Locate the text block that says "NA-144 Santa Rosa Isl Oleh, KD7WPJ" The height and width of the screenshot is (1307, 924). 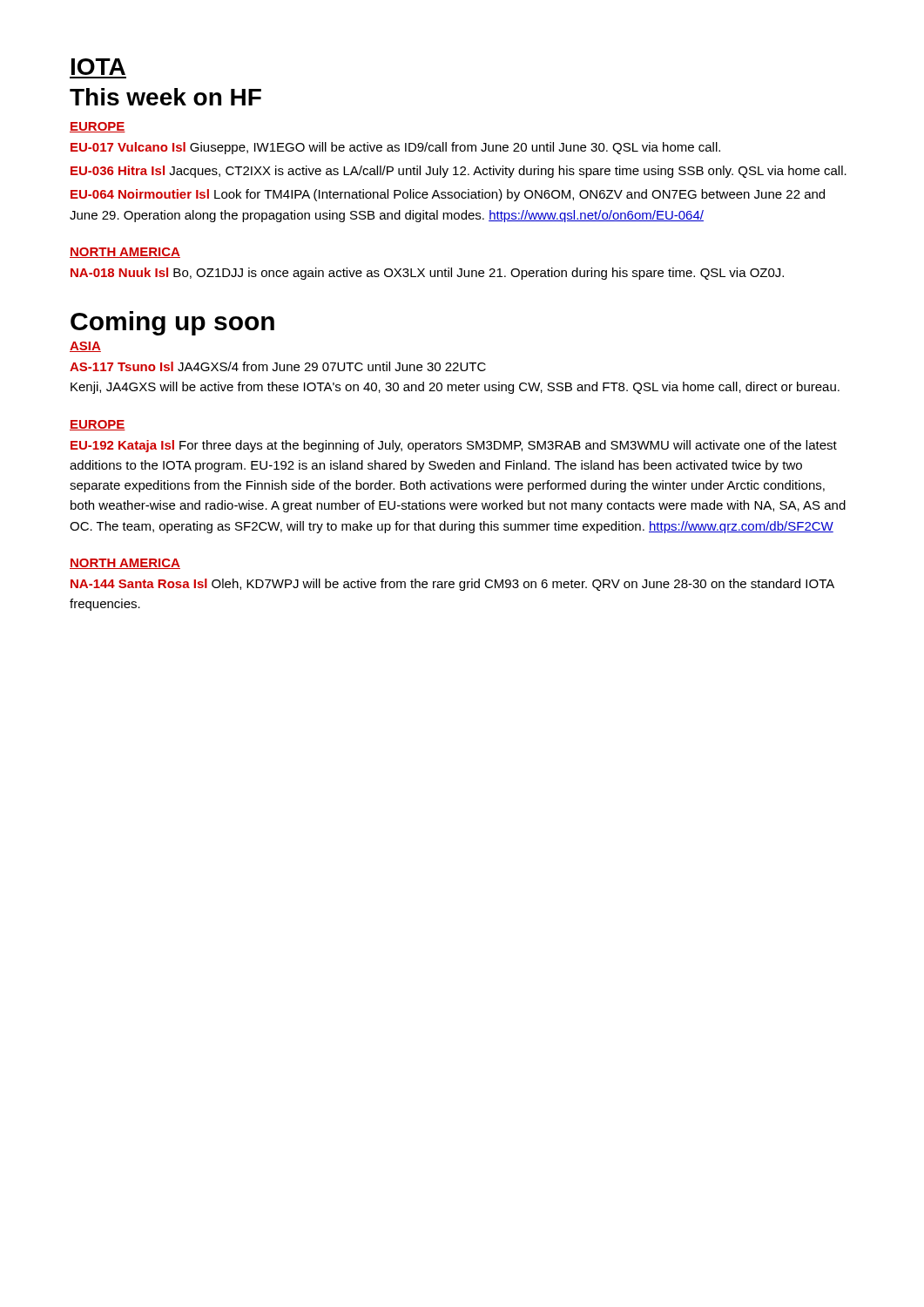coord(452,594)
